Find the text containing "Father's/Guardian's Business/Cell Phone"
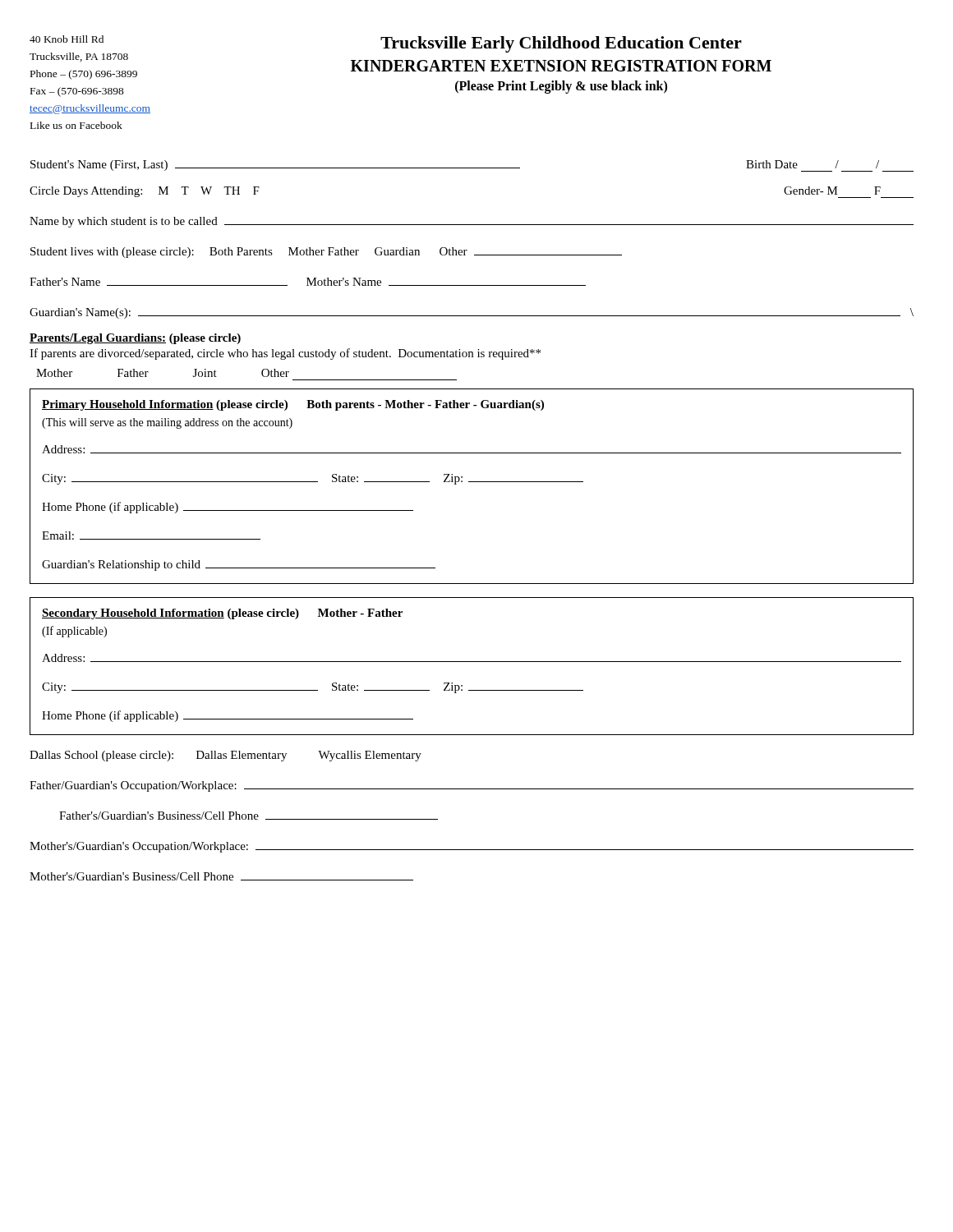Screen dimensions: 1232x953 pos(248,813)
